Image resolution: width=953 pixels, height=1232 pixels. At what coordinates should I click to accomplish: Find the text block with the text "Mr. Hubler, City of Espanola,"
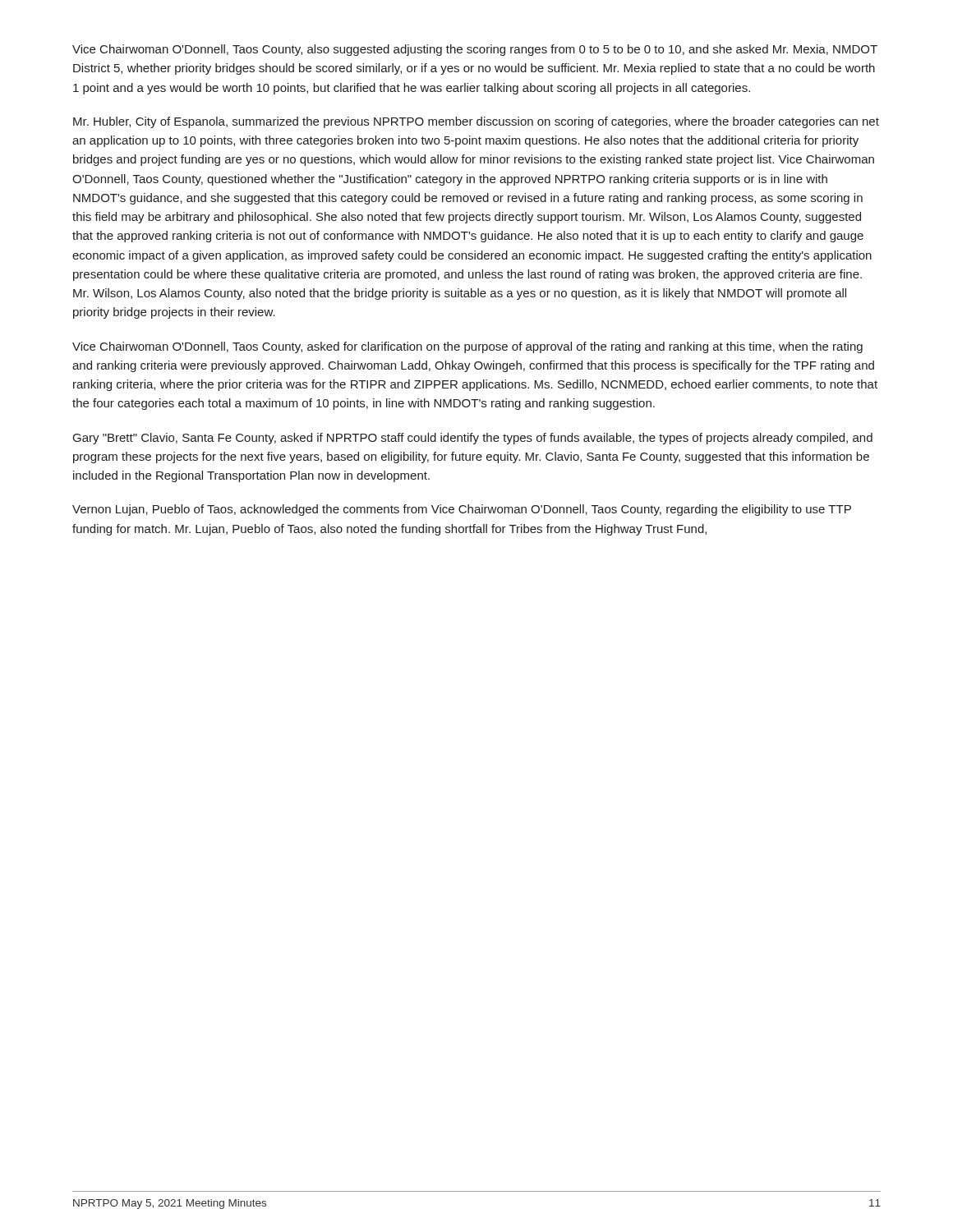tap(476, 216)
